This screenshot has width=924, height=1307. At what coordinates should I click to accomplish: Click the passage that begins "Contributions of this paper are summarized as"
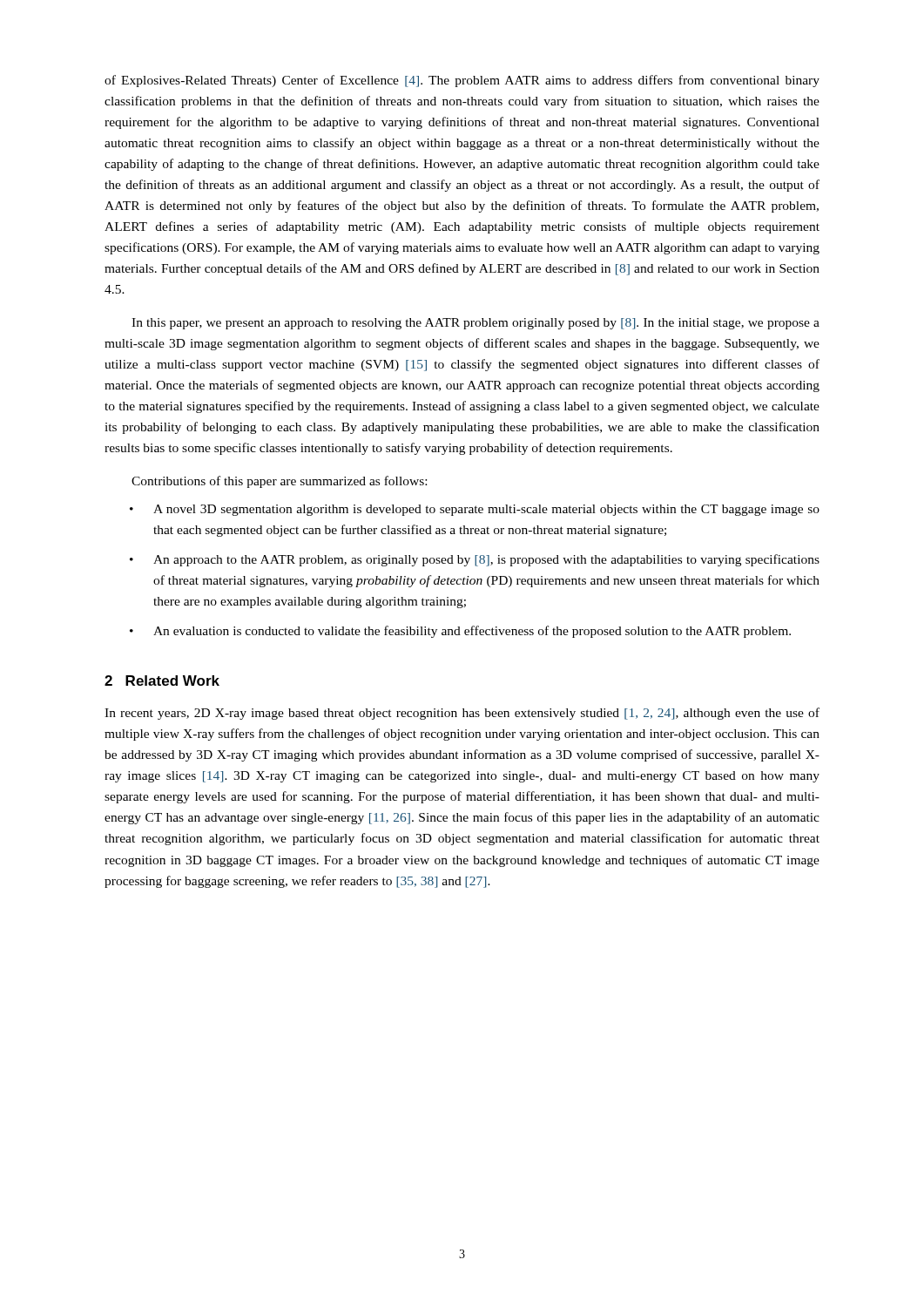pyautogui.click(x=280, y=481)
